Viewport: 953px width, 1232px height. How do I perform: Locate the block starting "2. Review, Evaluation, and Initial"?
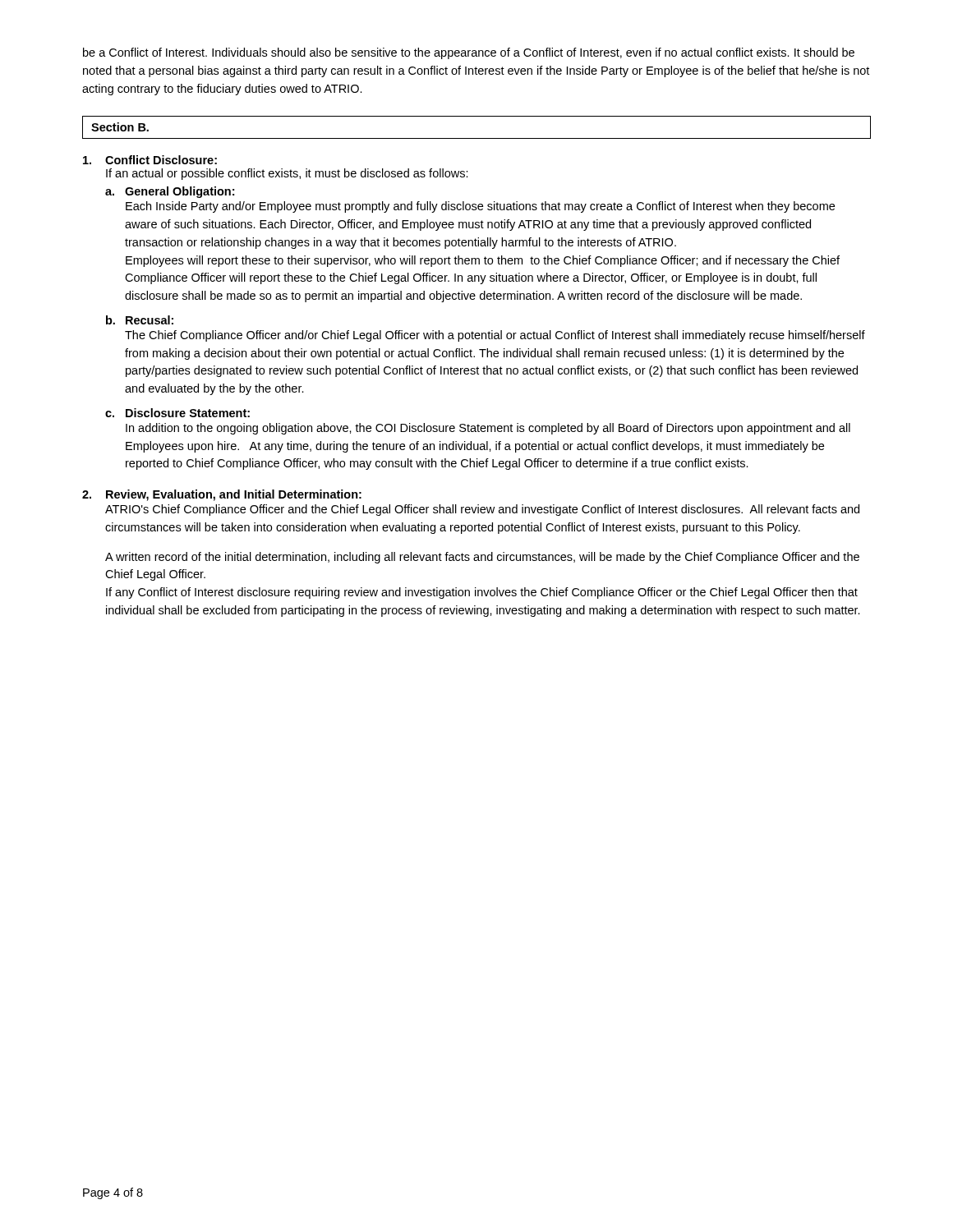tap(476, 512)
